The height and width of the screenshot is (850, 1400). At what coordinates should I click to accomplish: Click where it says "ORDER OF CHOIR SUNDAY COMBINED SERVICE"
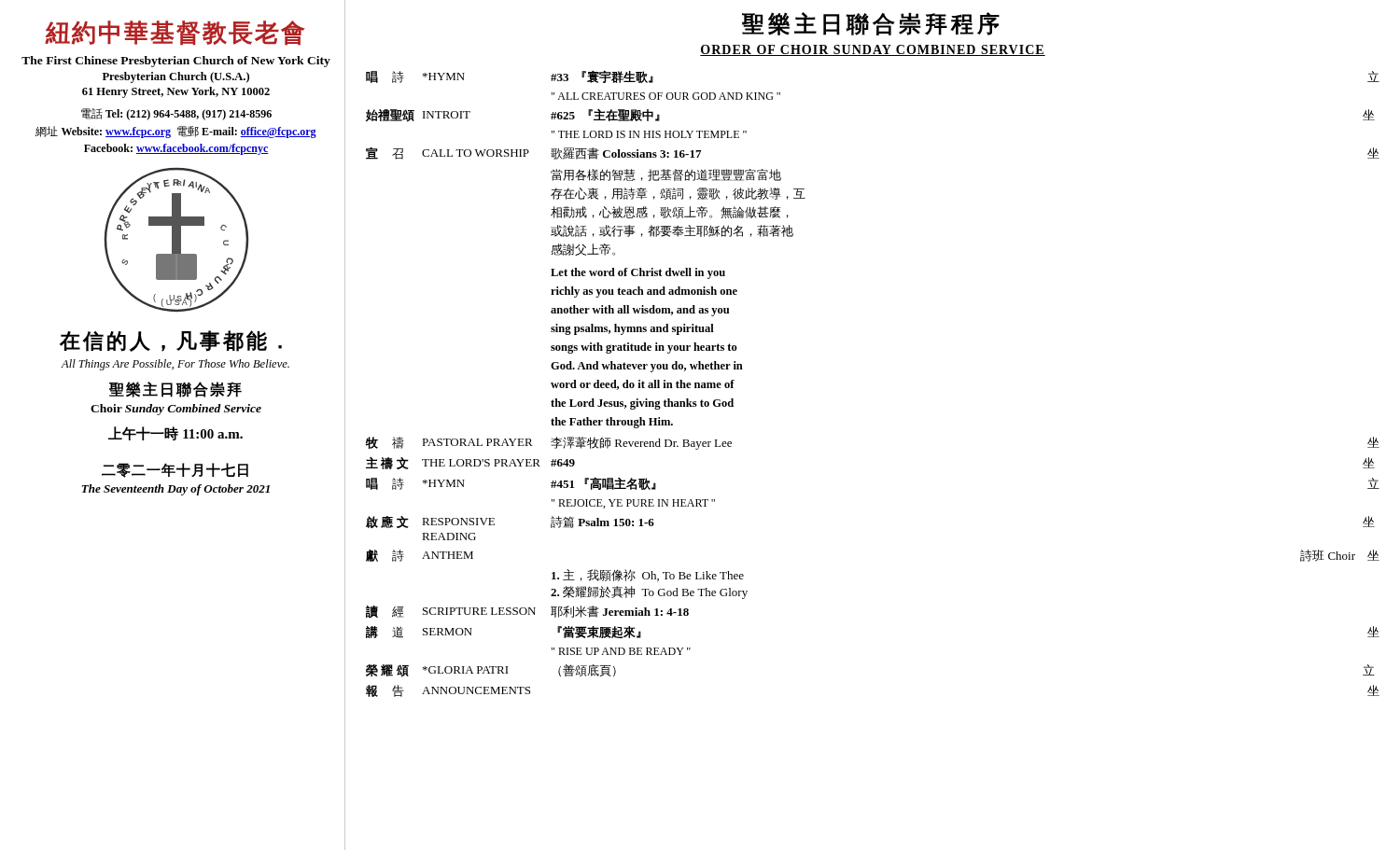[x=873, y=50]
